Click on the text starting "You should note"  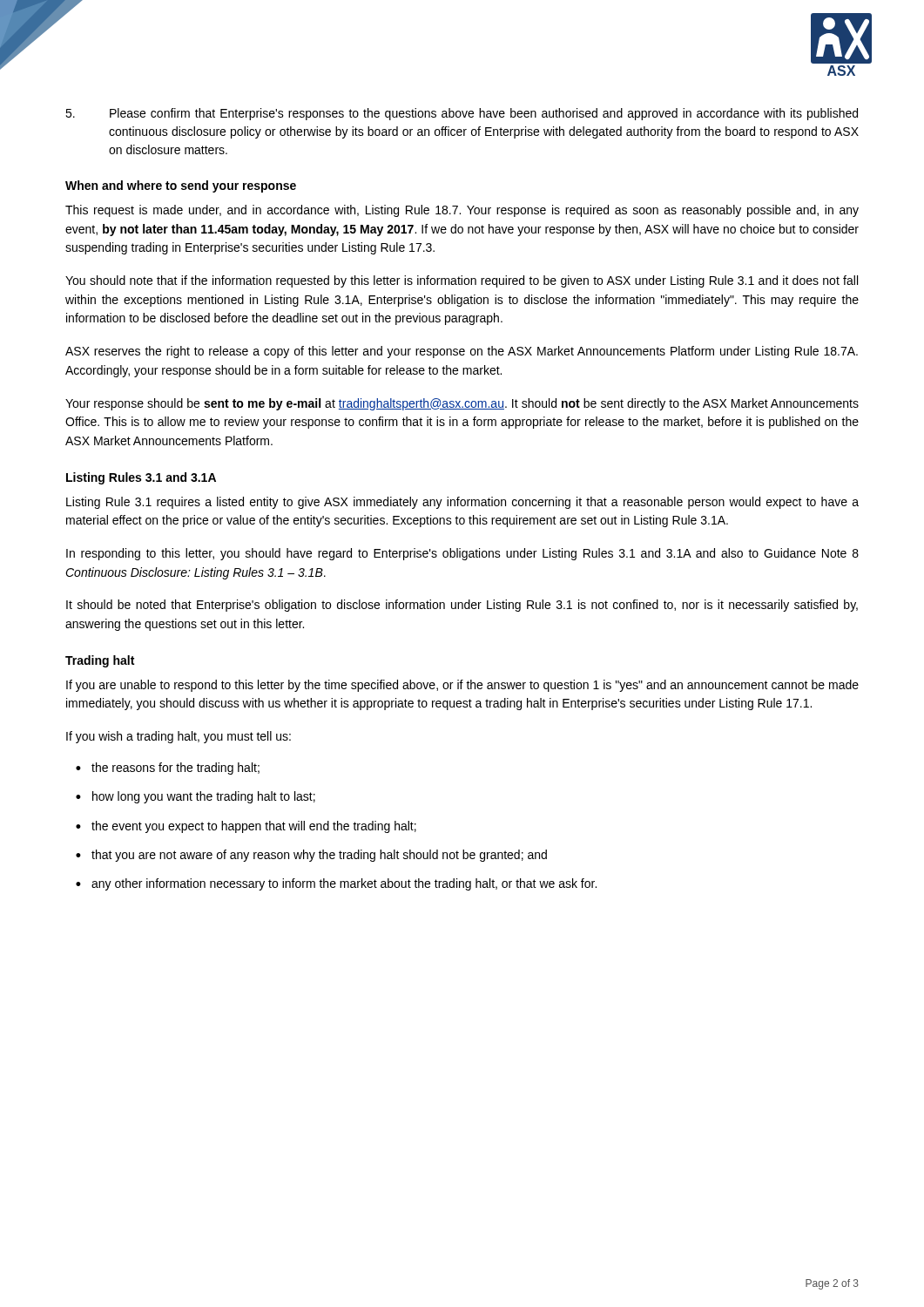click(x=462, y=300)
